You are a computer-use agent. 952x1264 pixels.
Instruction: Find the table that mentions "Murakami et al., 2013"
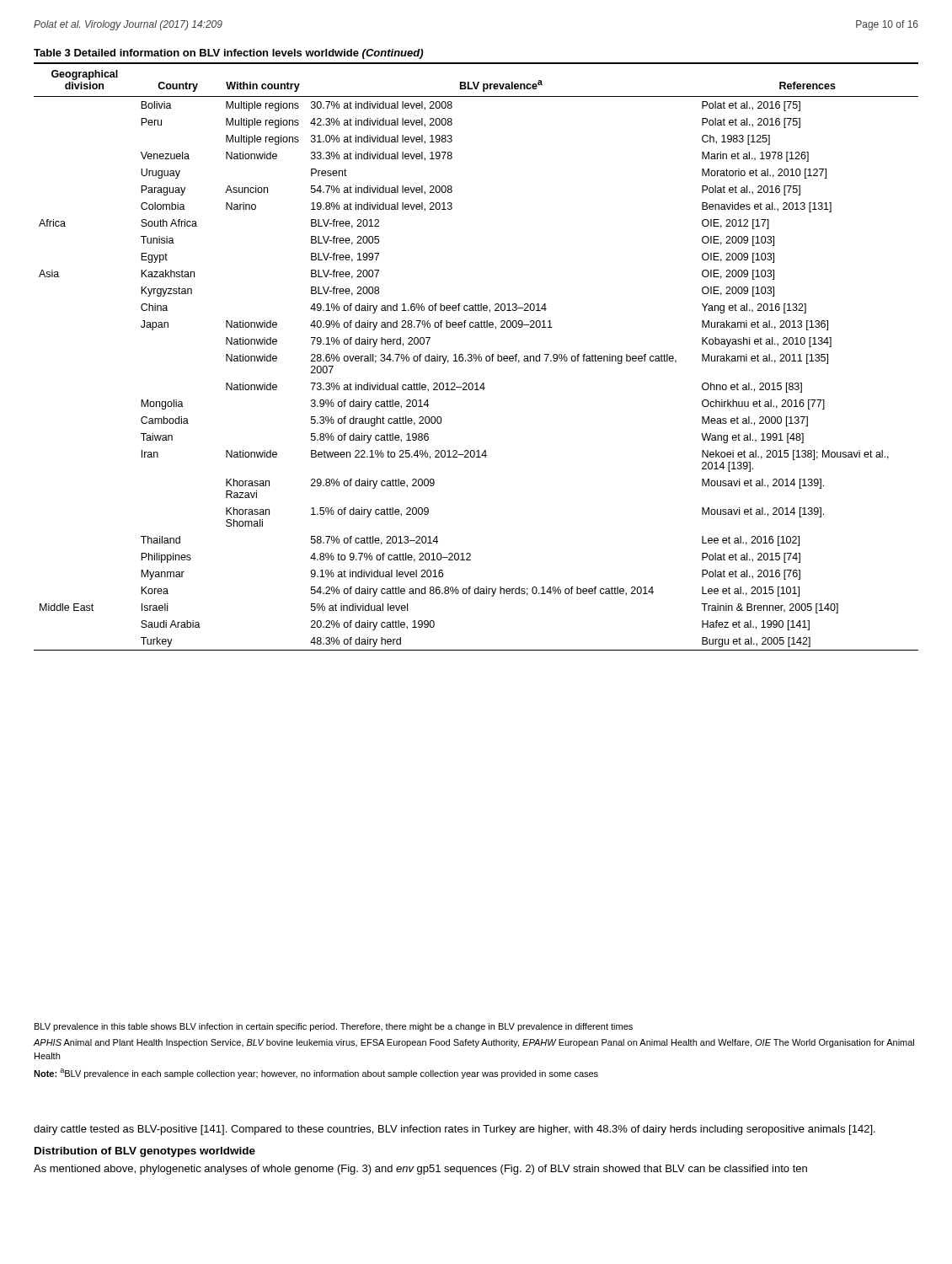click(476, 348)
